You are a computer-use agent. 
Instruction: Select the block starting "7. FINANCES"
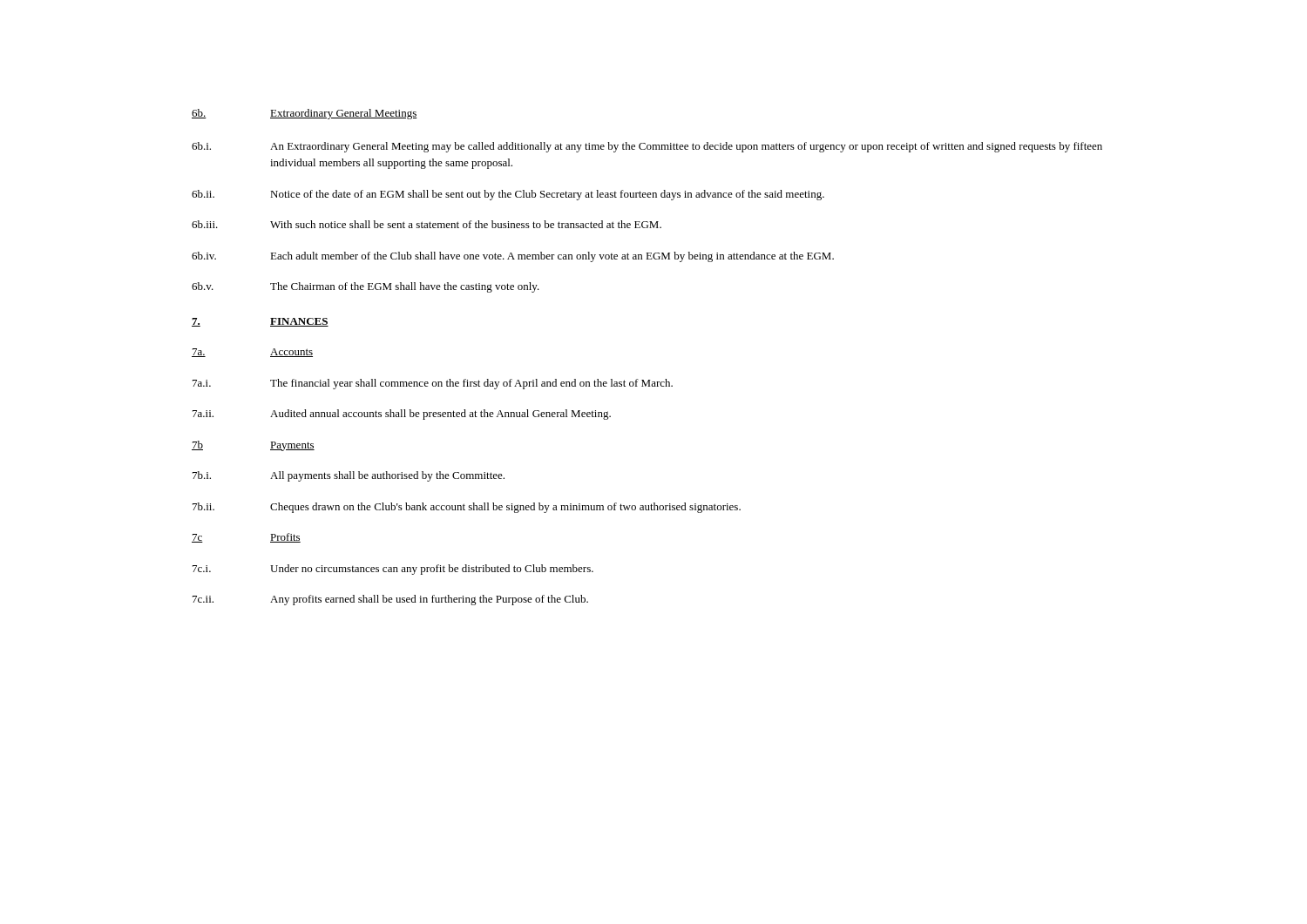pyautogui.click(x=196, y=322)
